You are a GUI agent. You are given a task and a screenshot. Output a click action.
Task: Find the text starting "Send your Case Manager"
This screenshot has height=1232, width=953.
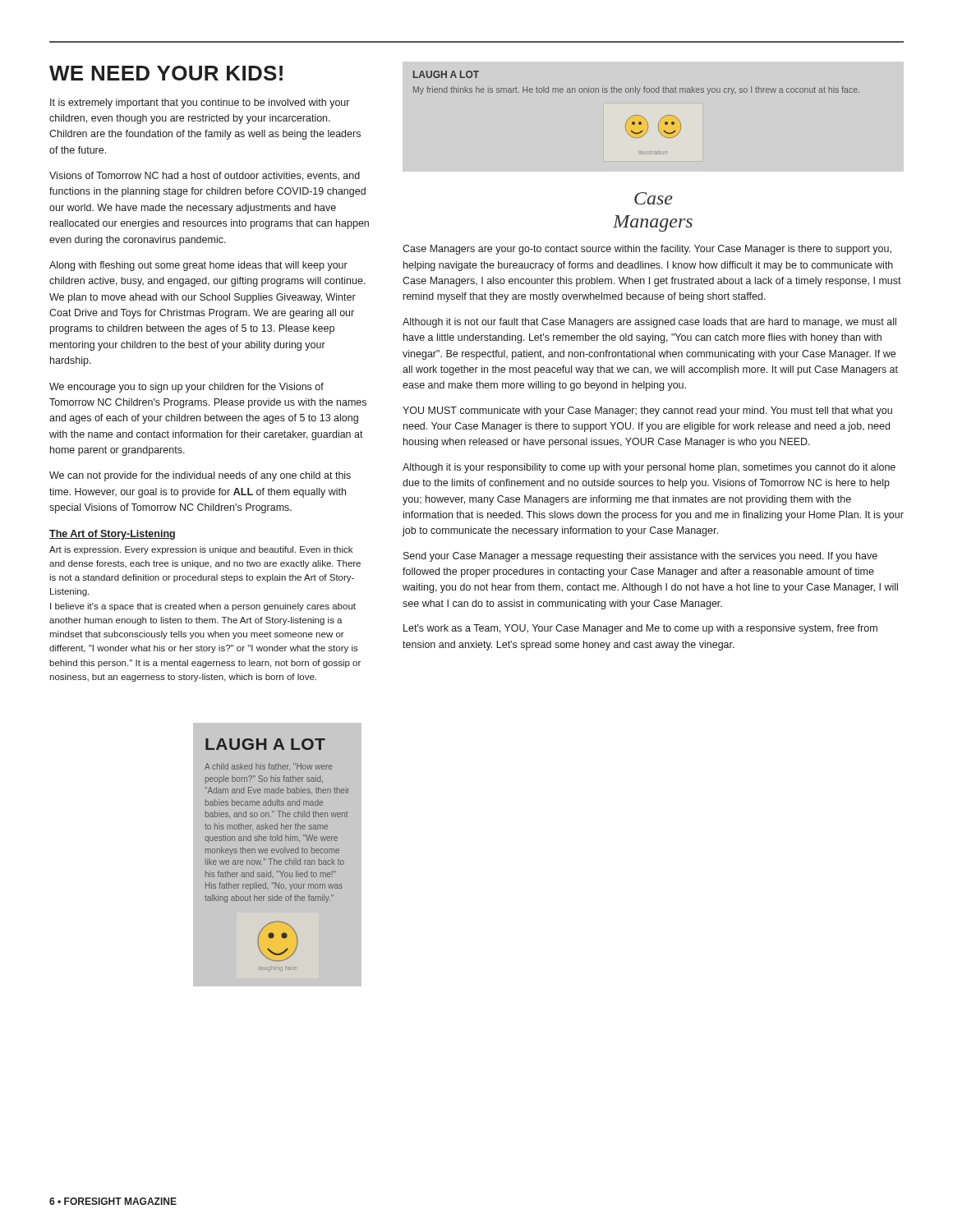pos(651,580)
